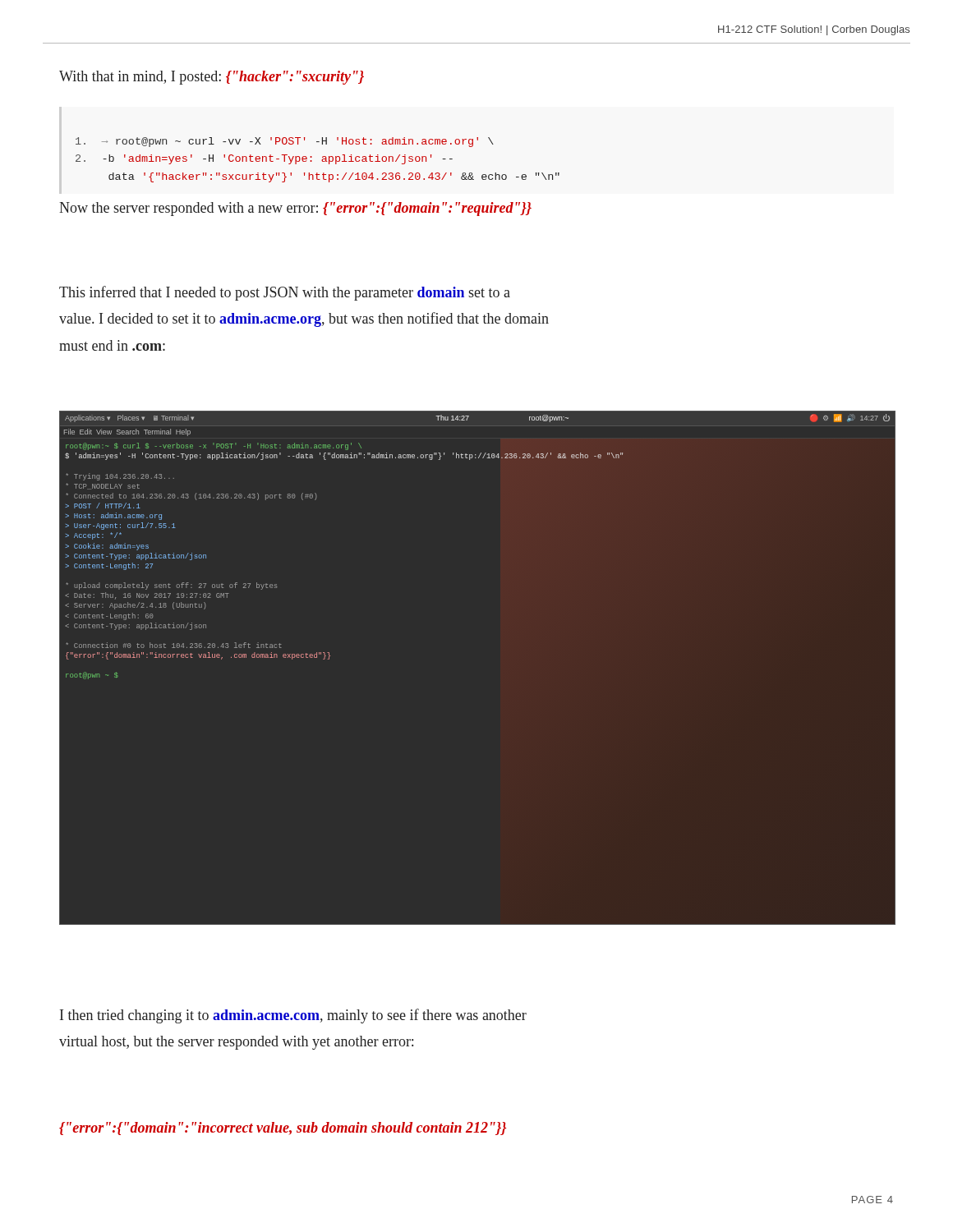This screenshot has width=953, height=1232.
Task: Select the element starting "Now the server responded with a new error:"
Action: point(295,208)
